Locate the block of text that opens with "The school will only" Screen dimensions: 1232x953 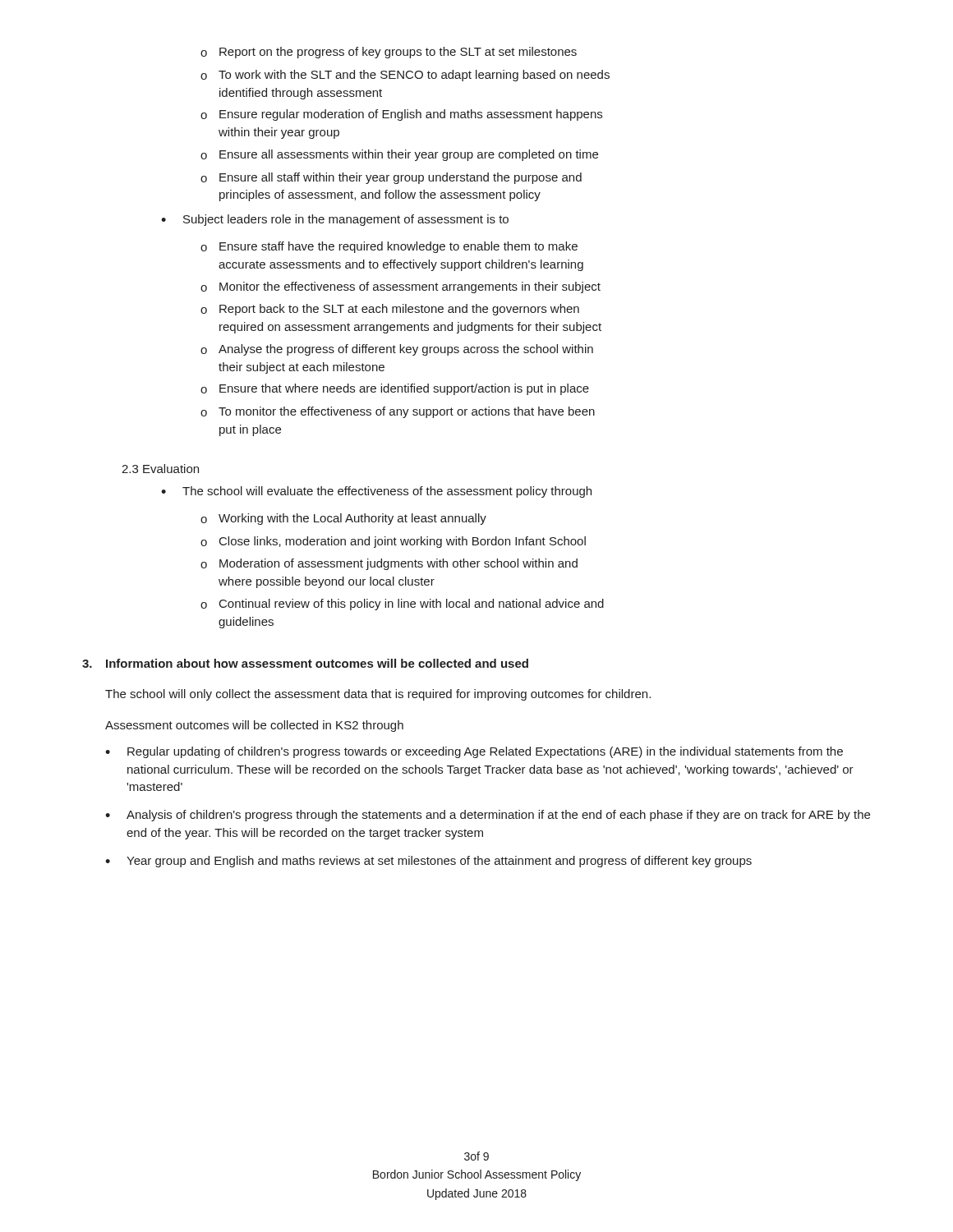(378, 694)
